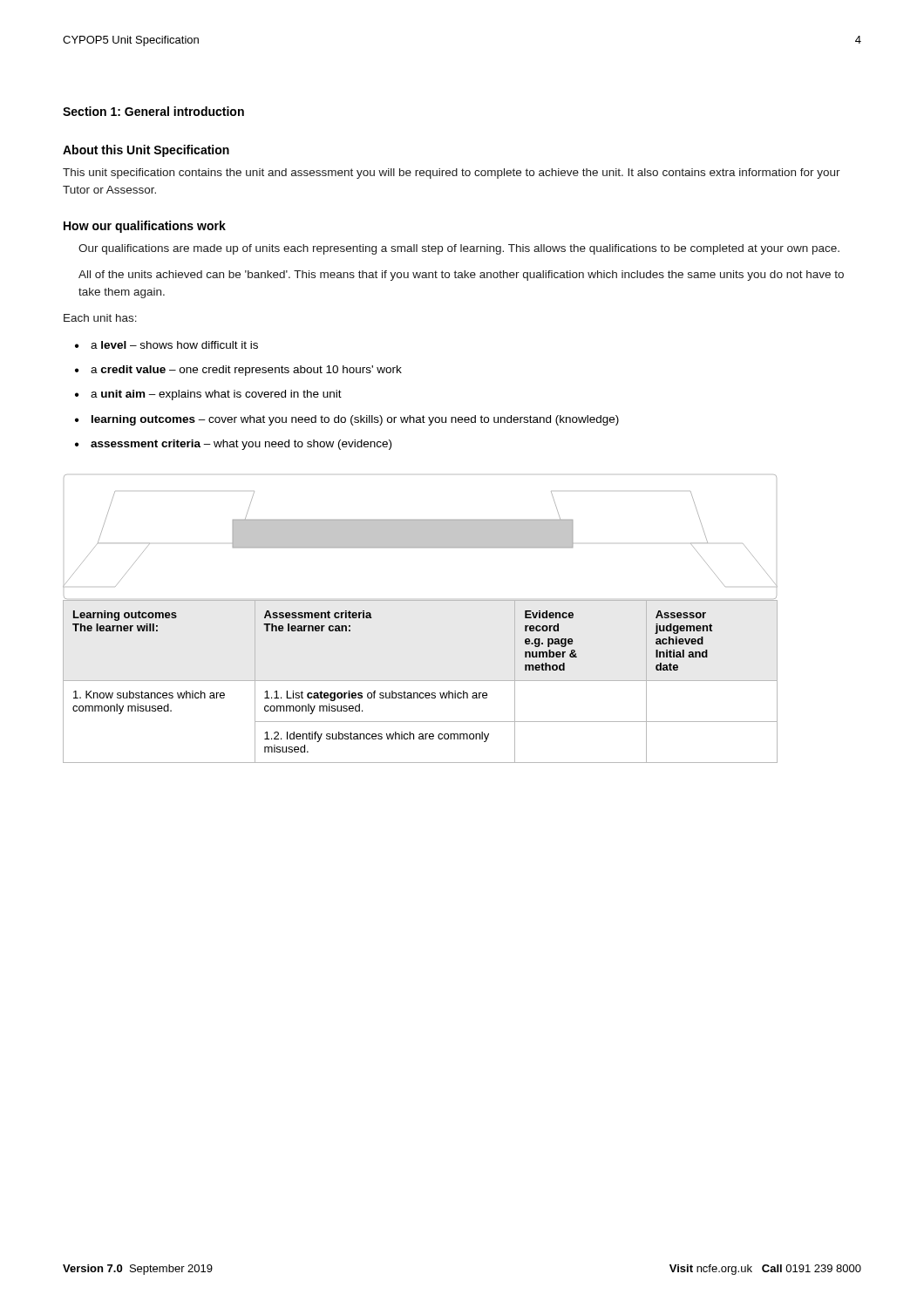924x1308 pixels.
Task: Select the block starting "• a unit aim – explains what"
Action: pos(208,395)
